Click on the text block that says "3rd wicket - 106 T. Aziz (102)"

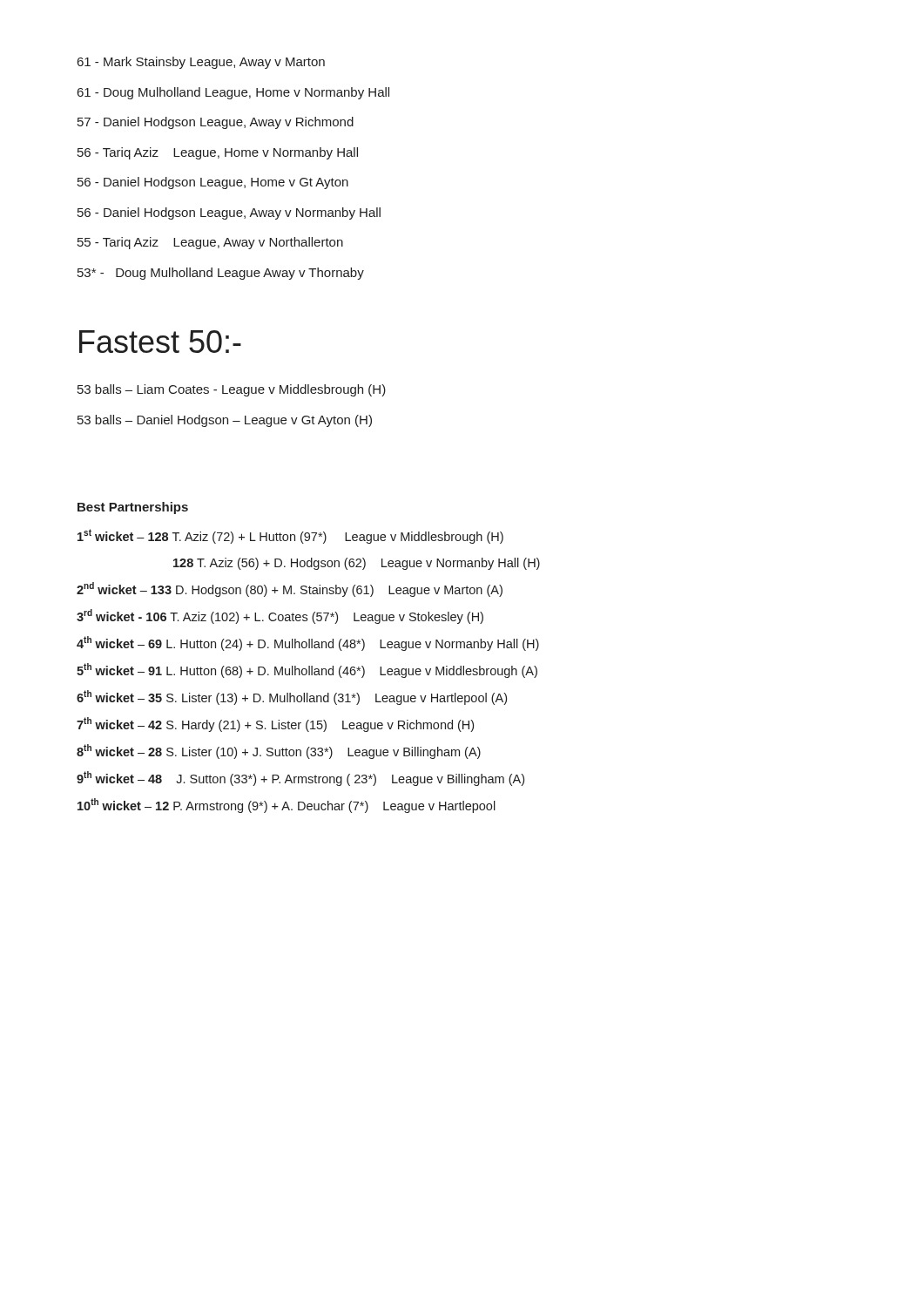pos(280,616)
